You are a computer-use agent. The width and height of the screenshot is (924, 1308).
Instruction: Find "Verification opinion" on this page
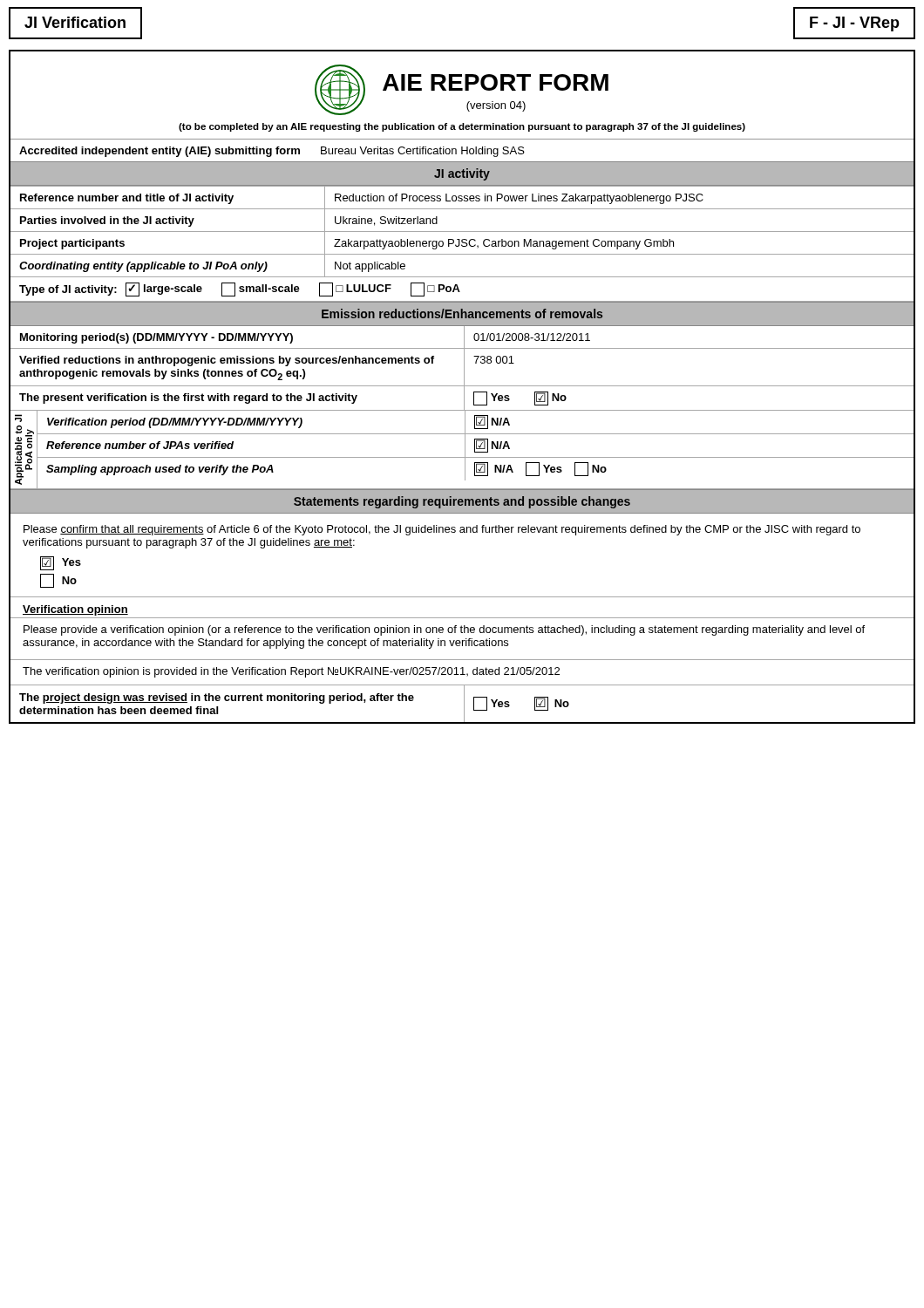tap(75, 609)
